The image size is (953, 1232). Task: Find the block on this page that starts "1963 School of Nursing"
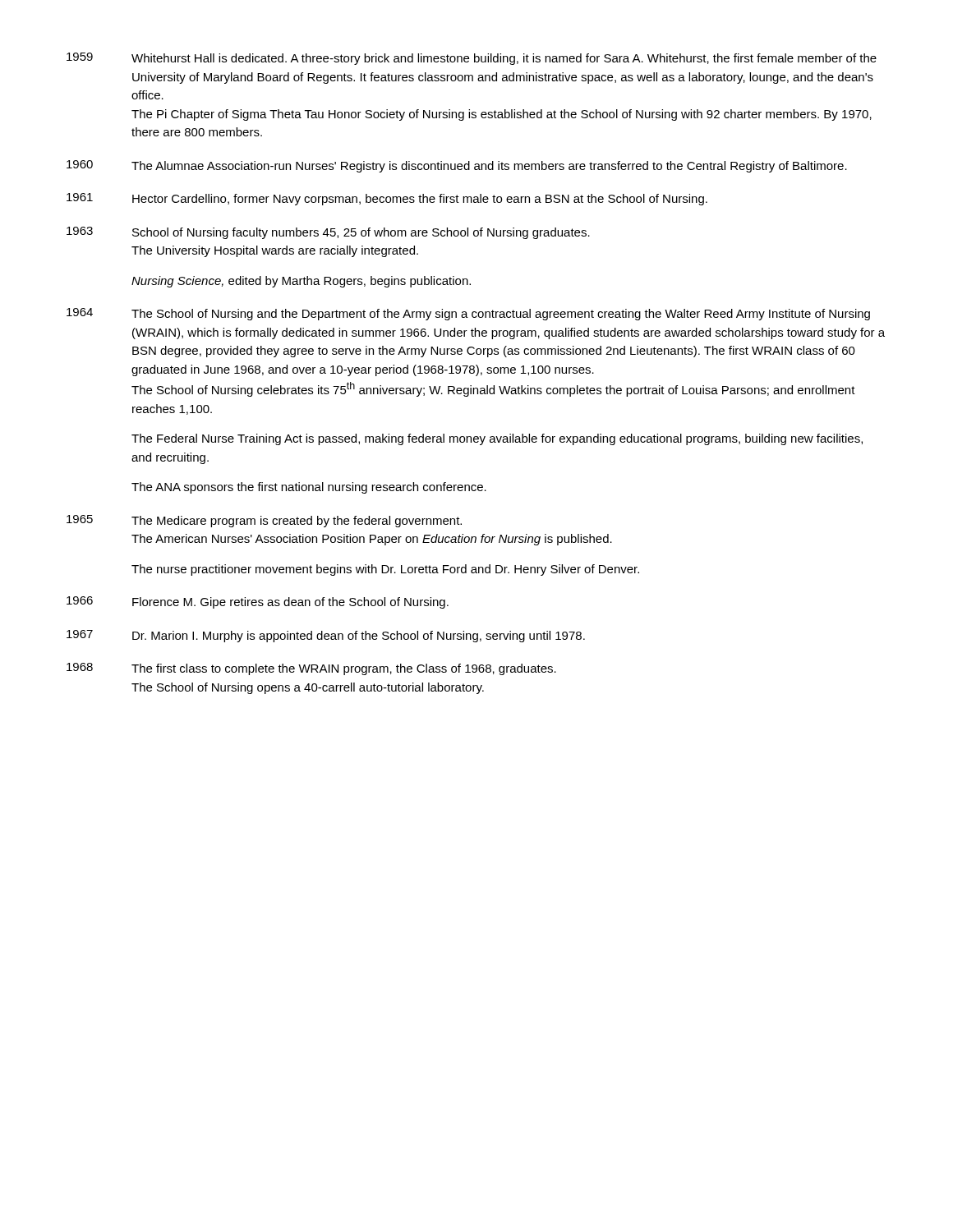[328, 233]
